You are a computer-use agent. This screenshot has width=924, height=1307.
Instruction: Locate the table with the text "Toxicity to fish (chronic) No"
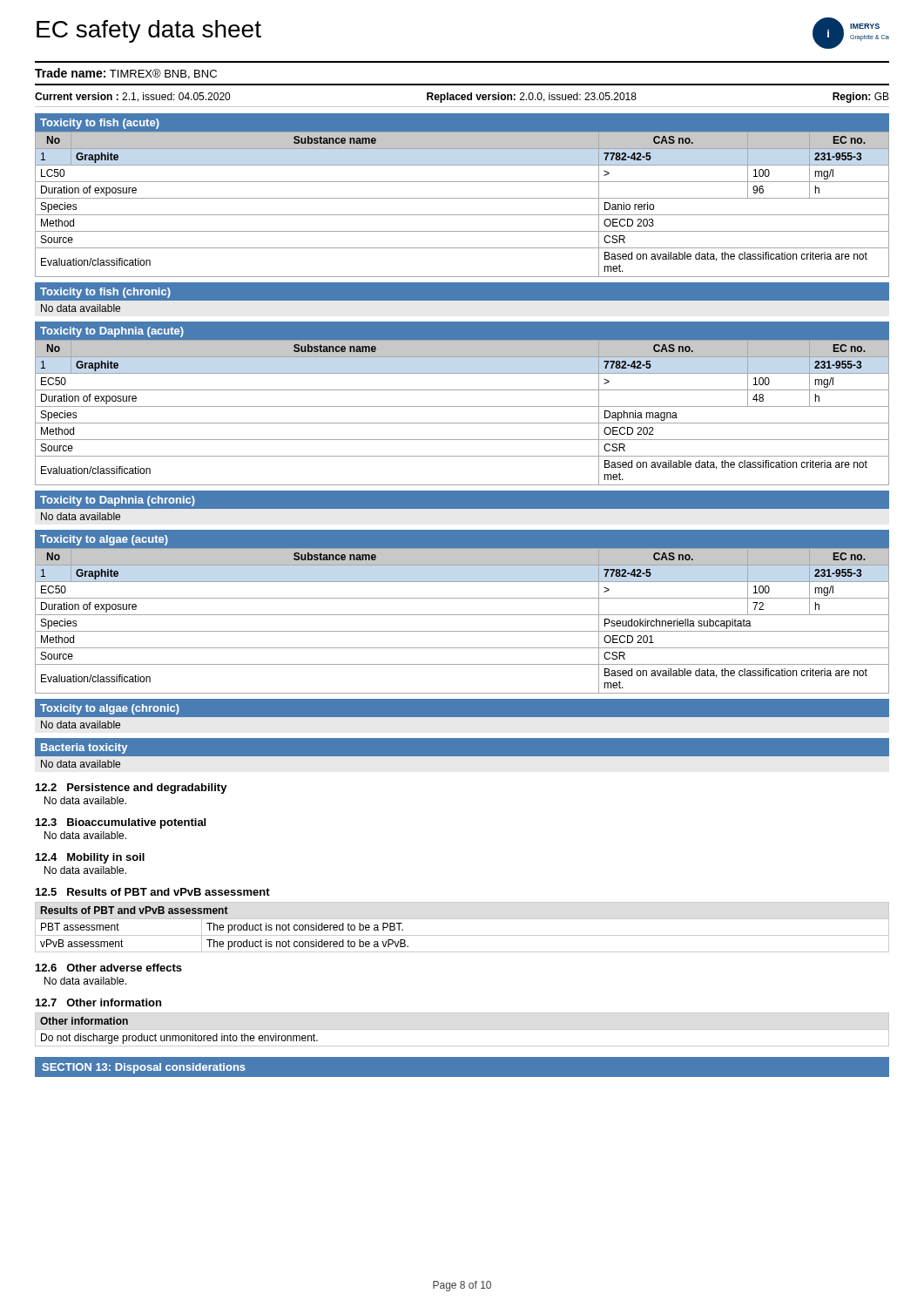pyautogui.click(x=462, y=299)
